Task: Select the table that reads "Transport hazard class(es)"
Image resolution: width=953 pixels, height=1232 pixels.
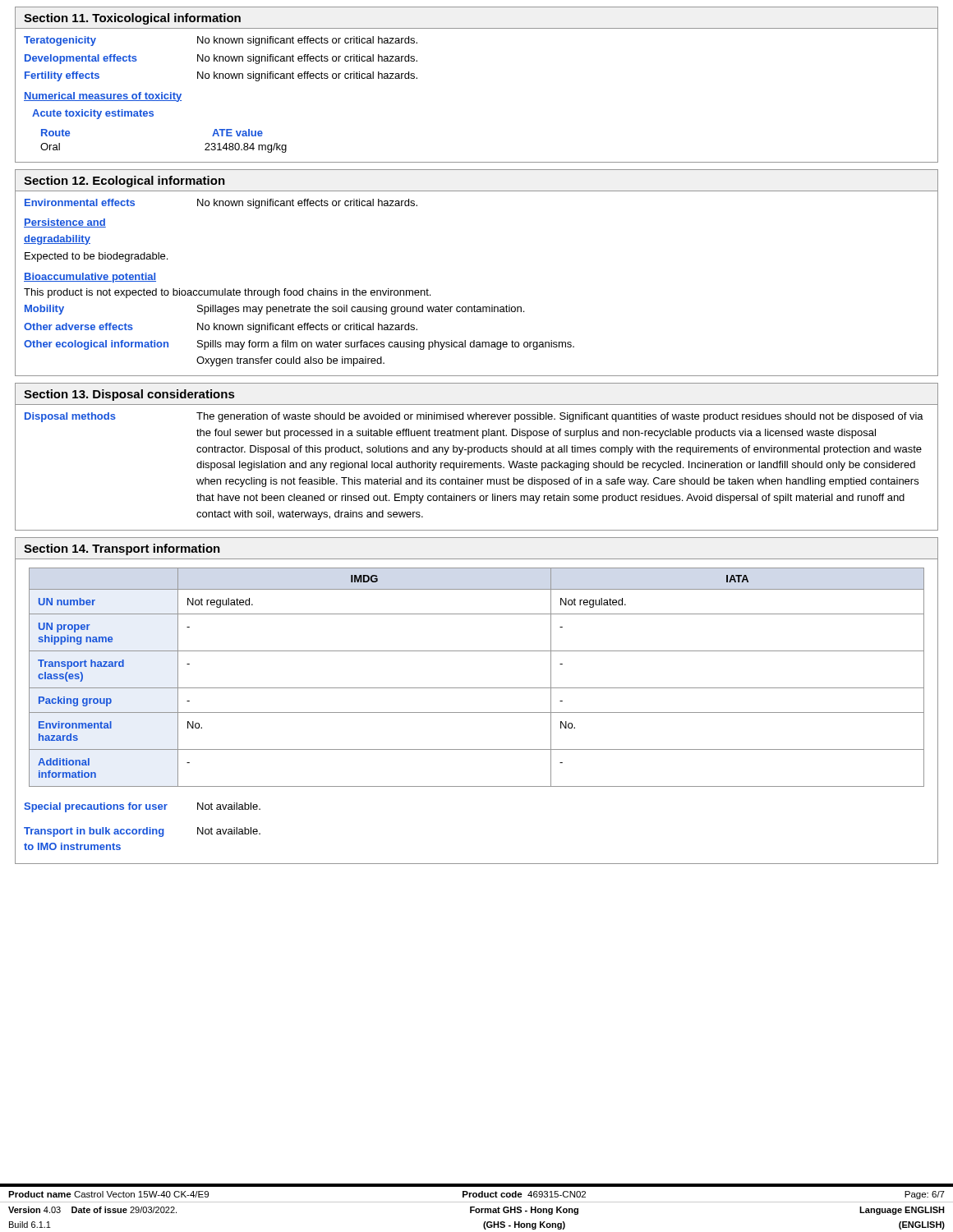Action: (x=476, y=677)
